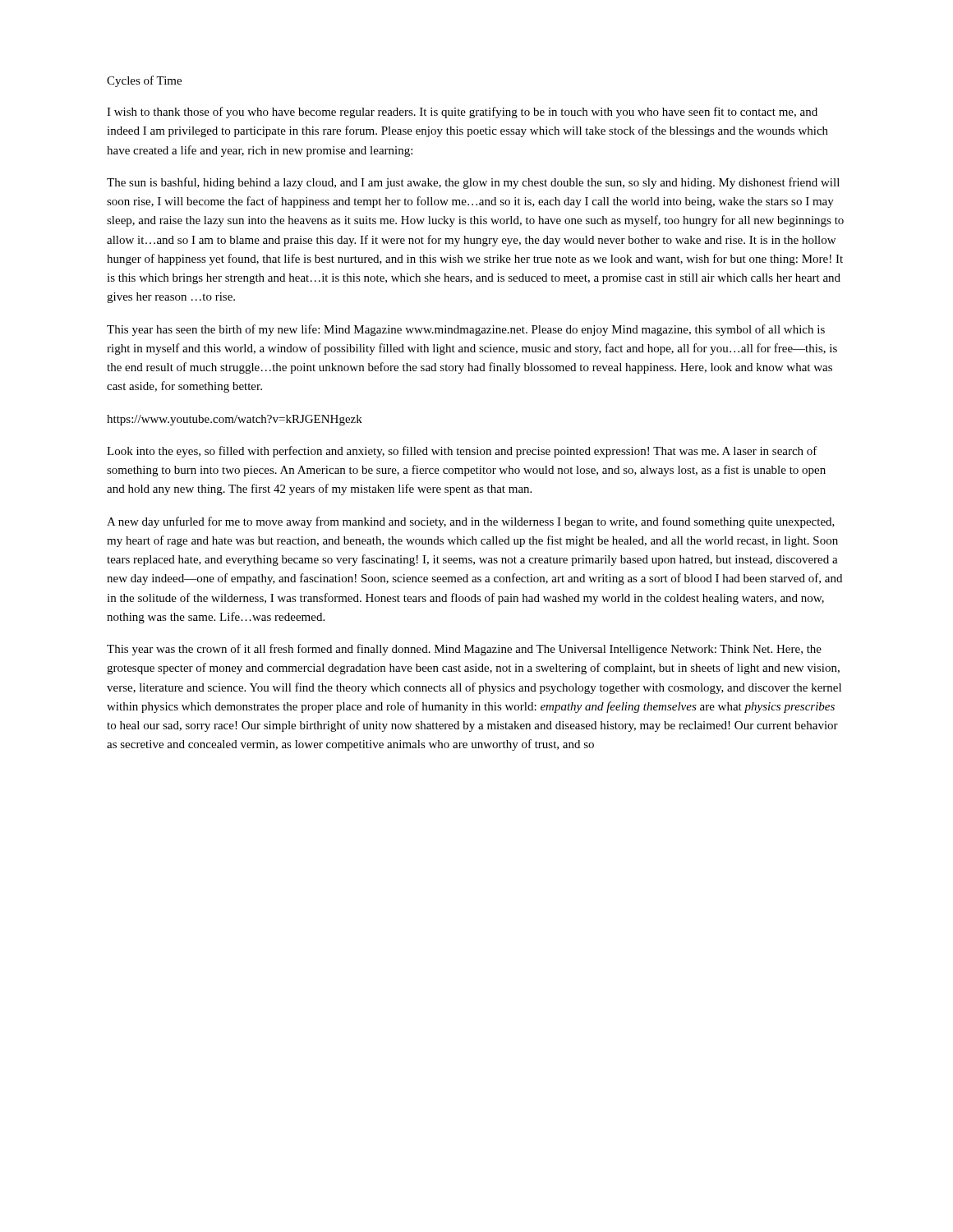953x1232 pixels.
Task: Point to the block beginning "This year has seen the birth"
Action: tap(472, 358)
